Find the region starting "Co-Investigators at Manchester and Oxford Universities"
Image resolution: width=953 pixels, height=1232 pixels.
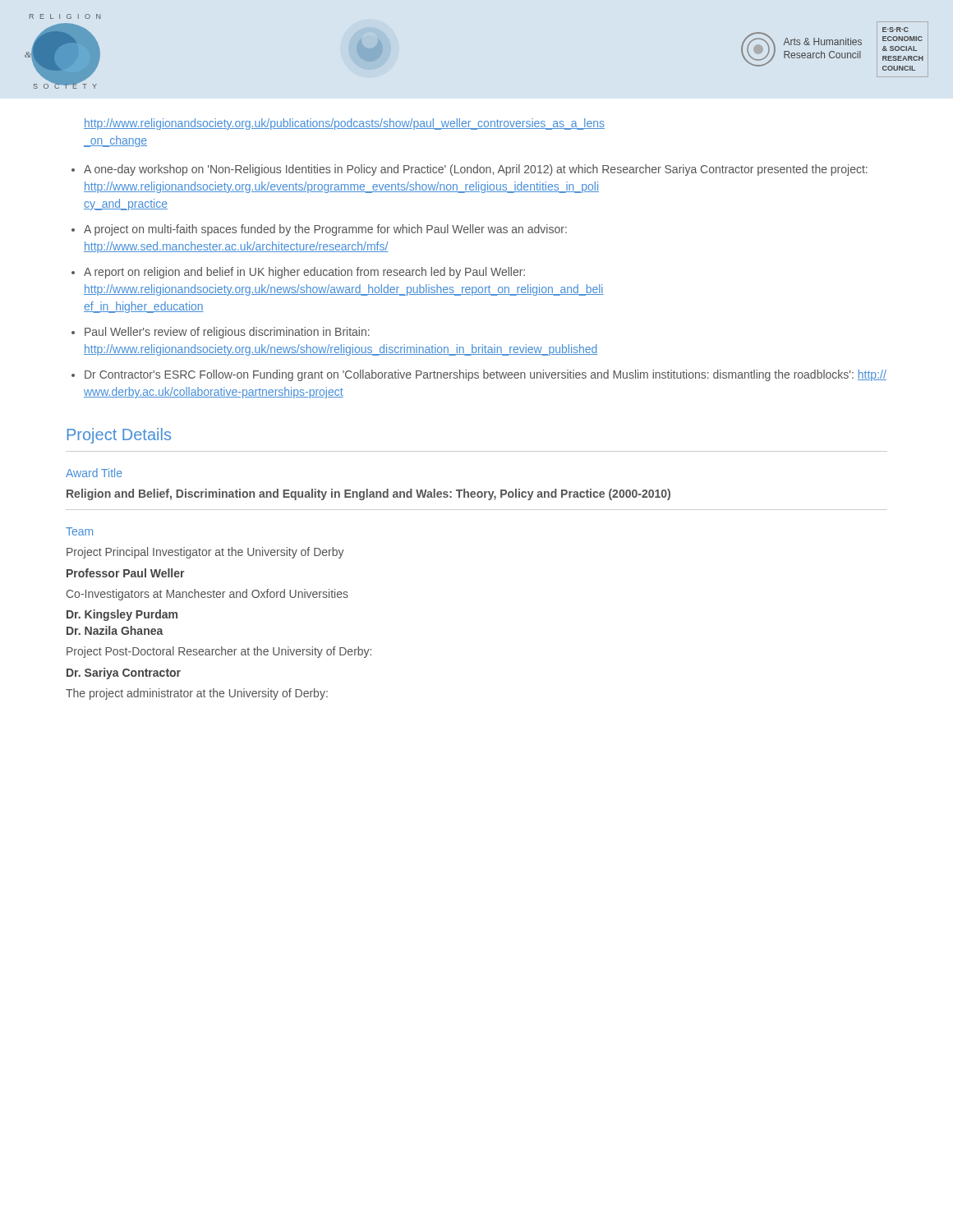tap(207, 595)
